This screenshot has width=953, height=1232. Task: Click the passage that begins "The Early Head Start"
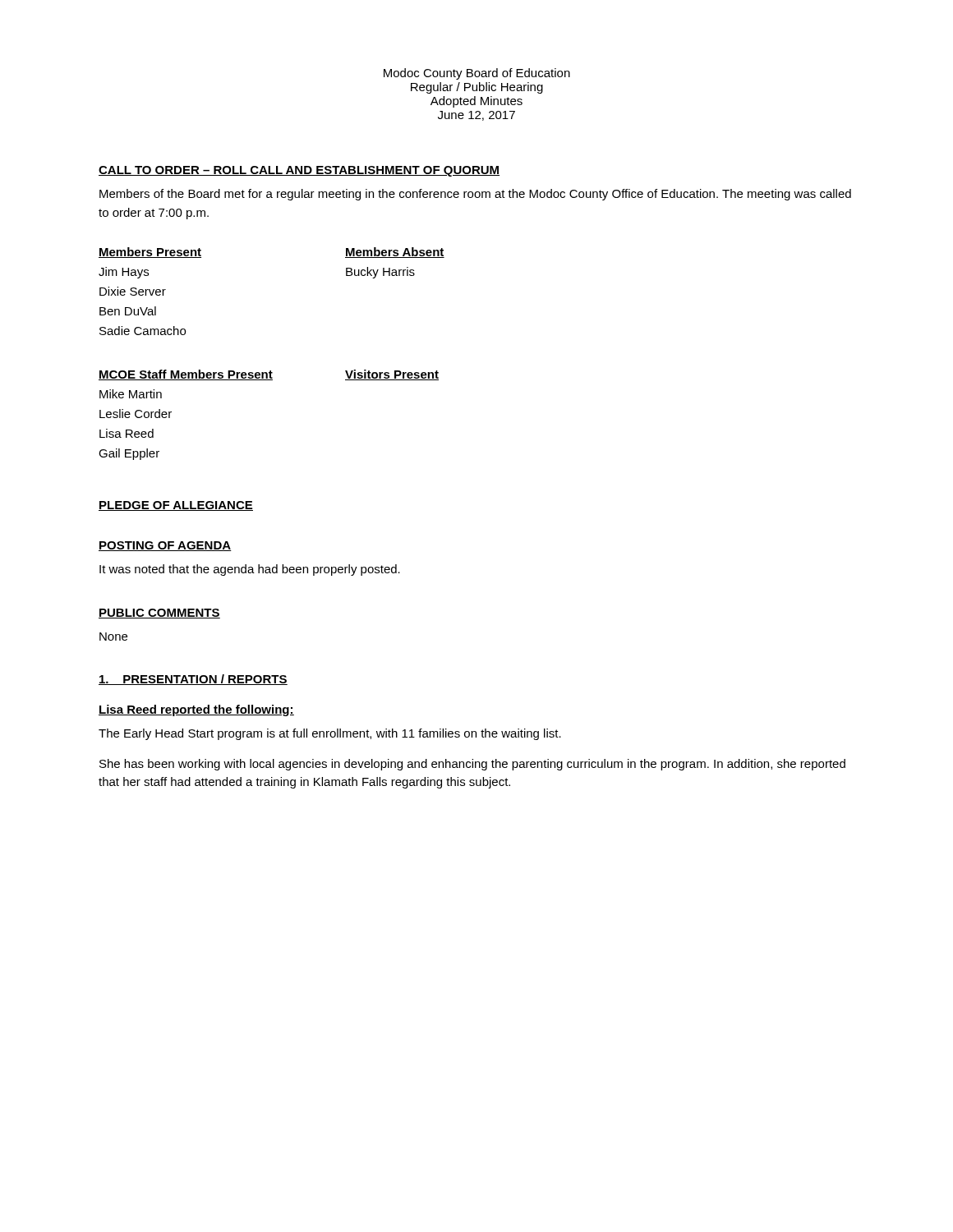(x=330, y=733)
